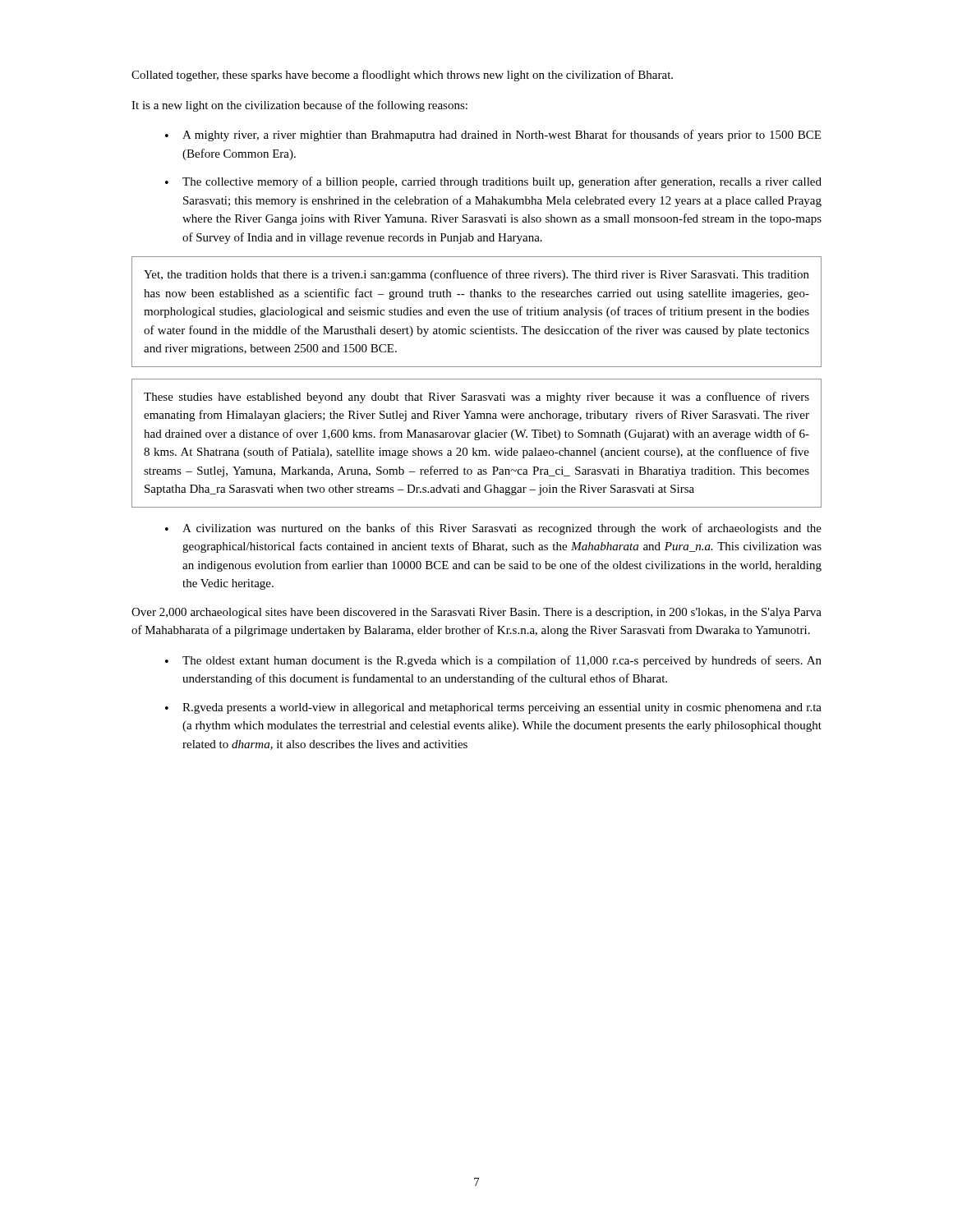Viewport: 953px width, 1232px height.
Task: Locate the text starting "• A mighty river, a river"
Action: (x=493, y=144)
